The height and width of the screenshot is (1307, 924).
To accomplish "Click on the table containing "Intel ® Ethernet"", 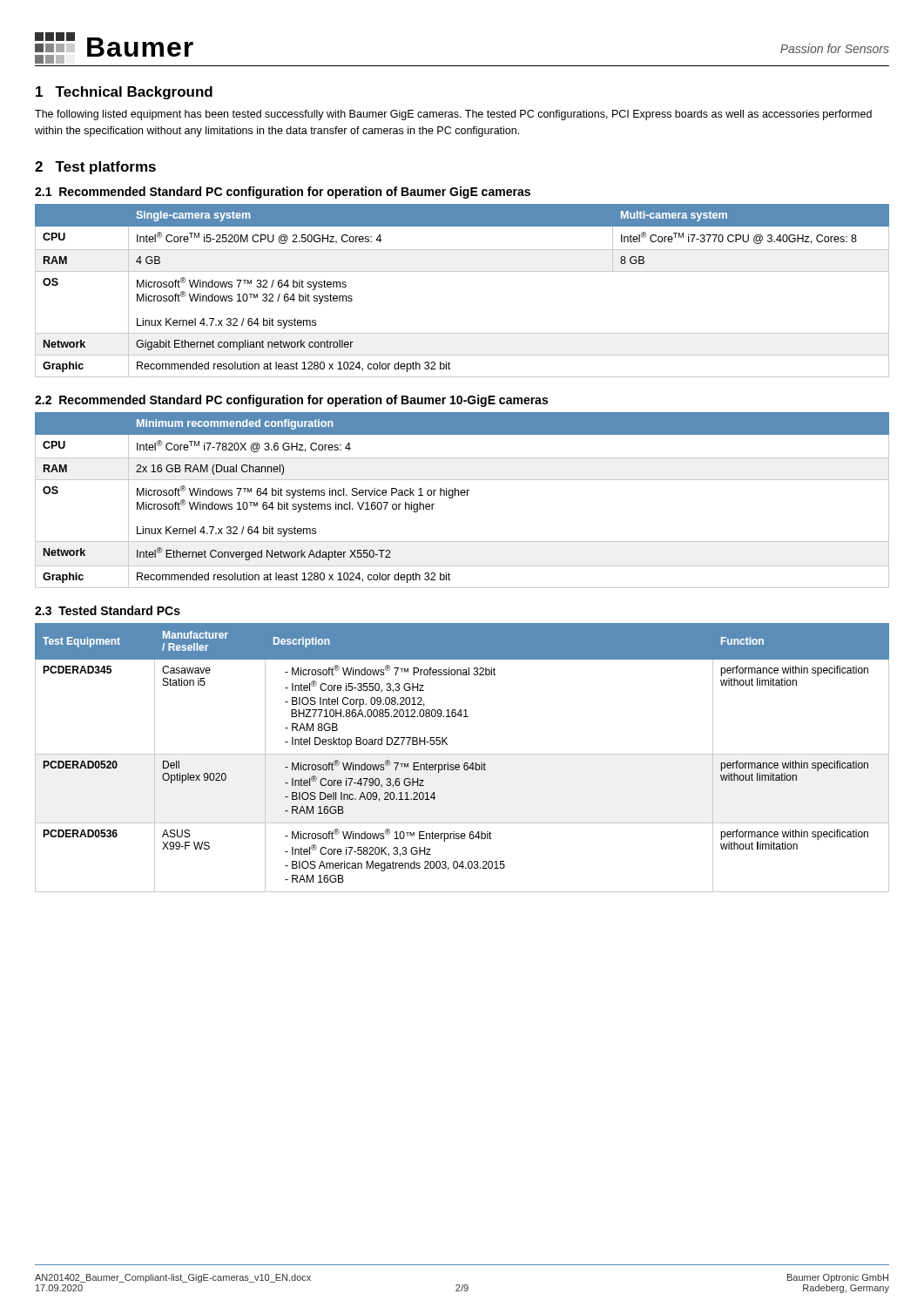I will click(x=462, y=500).
